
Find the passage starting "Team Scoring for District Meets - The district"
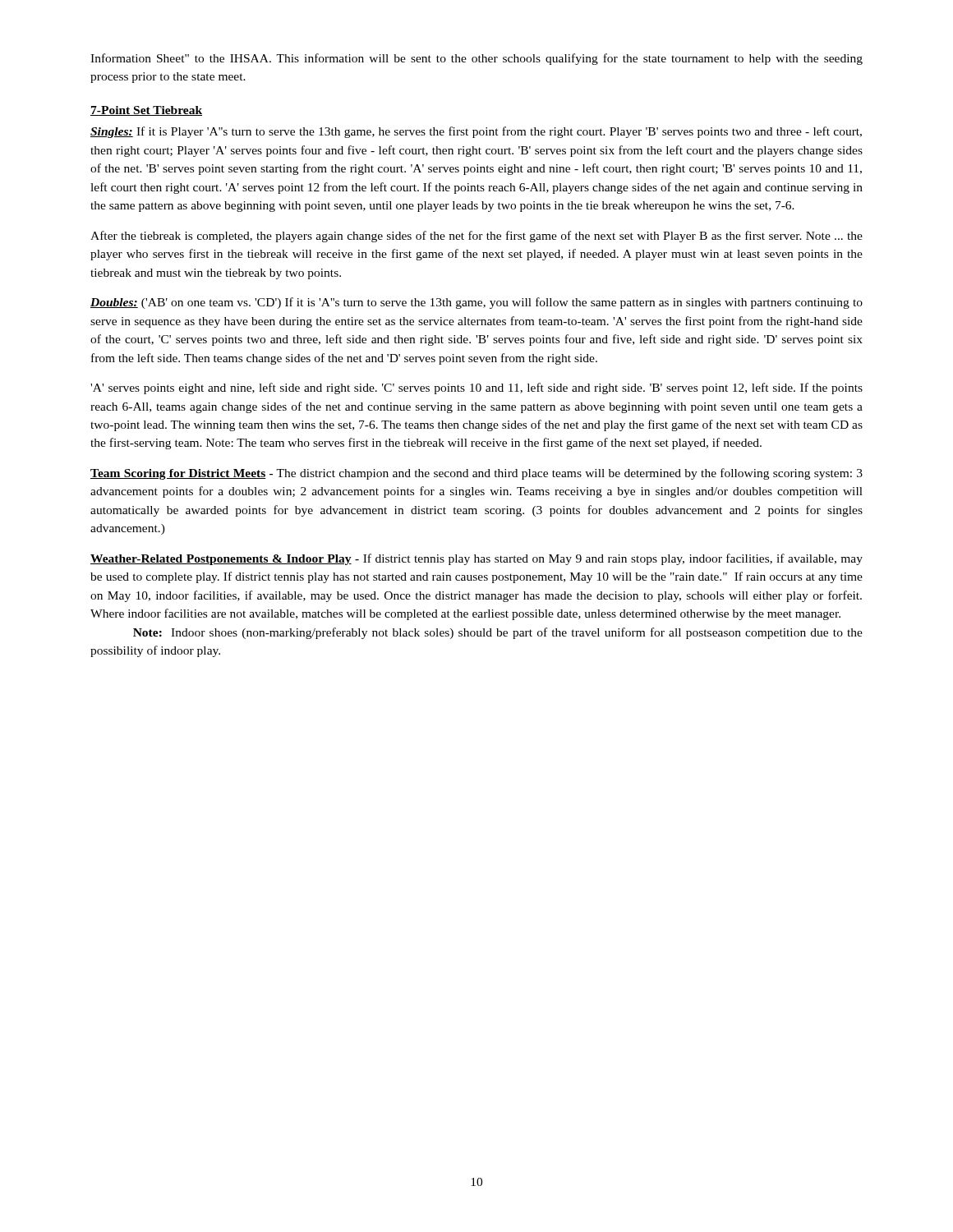[476, 500]
